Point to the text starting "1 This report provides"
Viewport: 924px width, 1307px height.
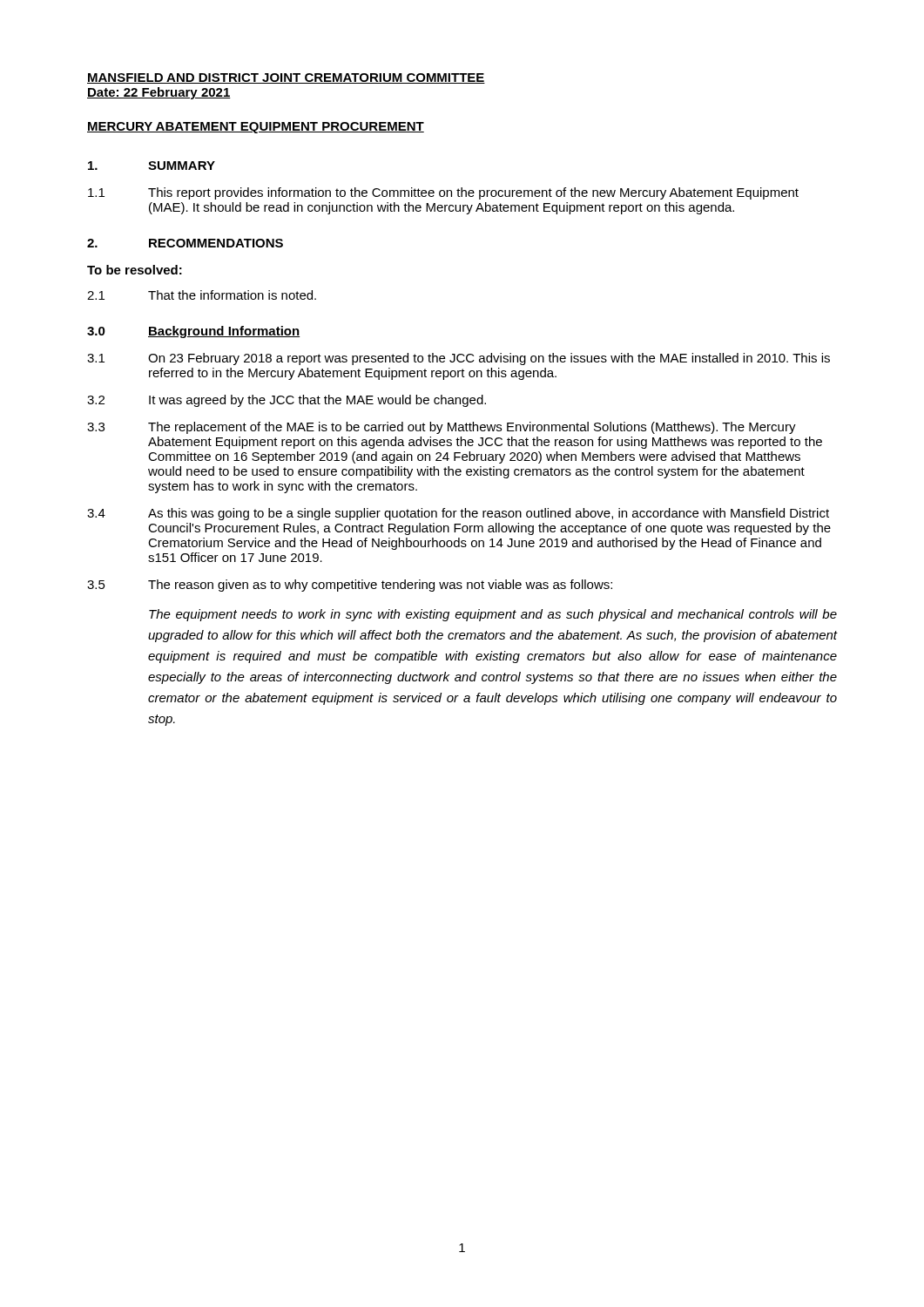462,200
